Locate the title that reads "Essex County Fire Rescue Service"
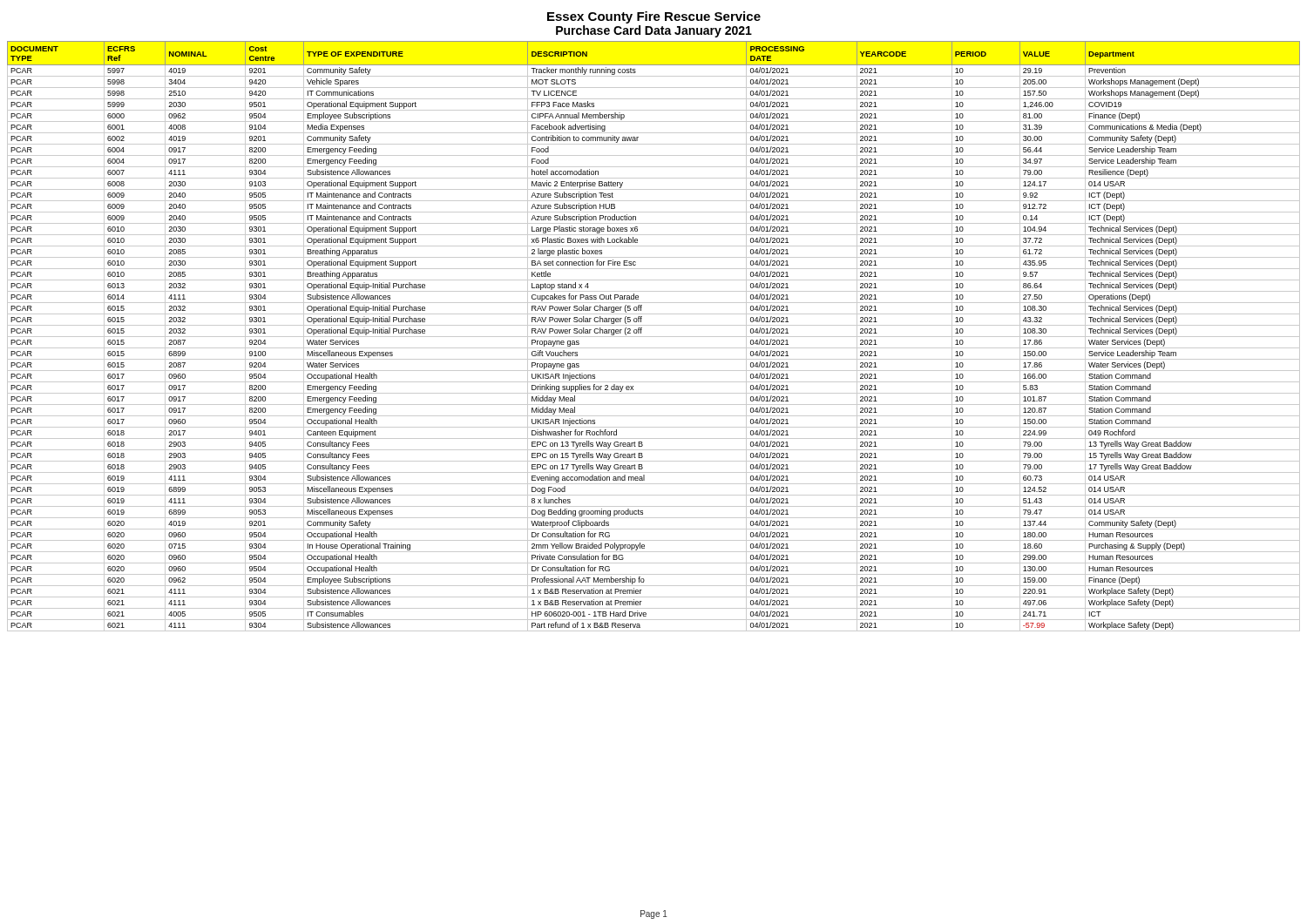 point(654,23)
